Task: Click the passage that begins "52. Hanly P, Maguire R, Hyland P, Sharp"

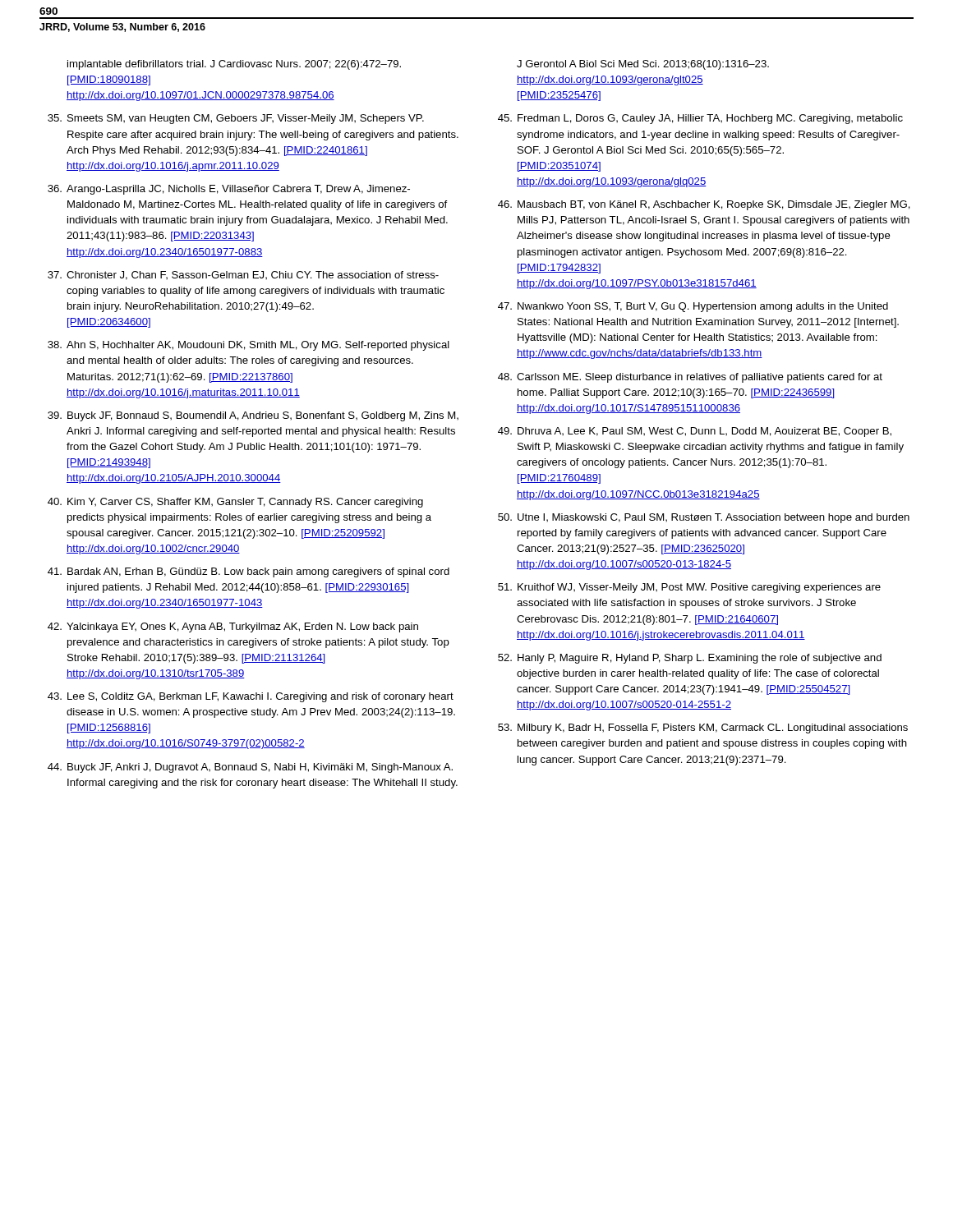Action: coord(702,681)
